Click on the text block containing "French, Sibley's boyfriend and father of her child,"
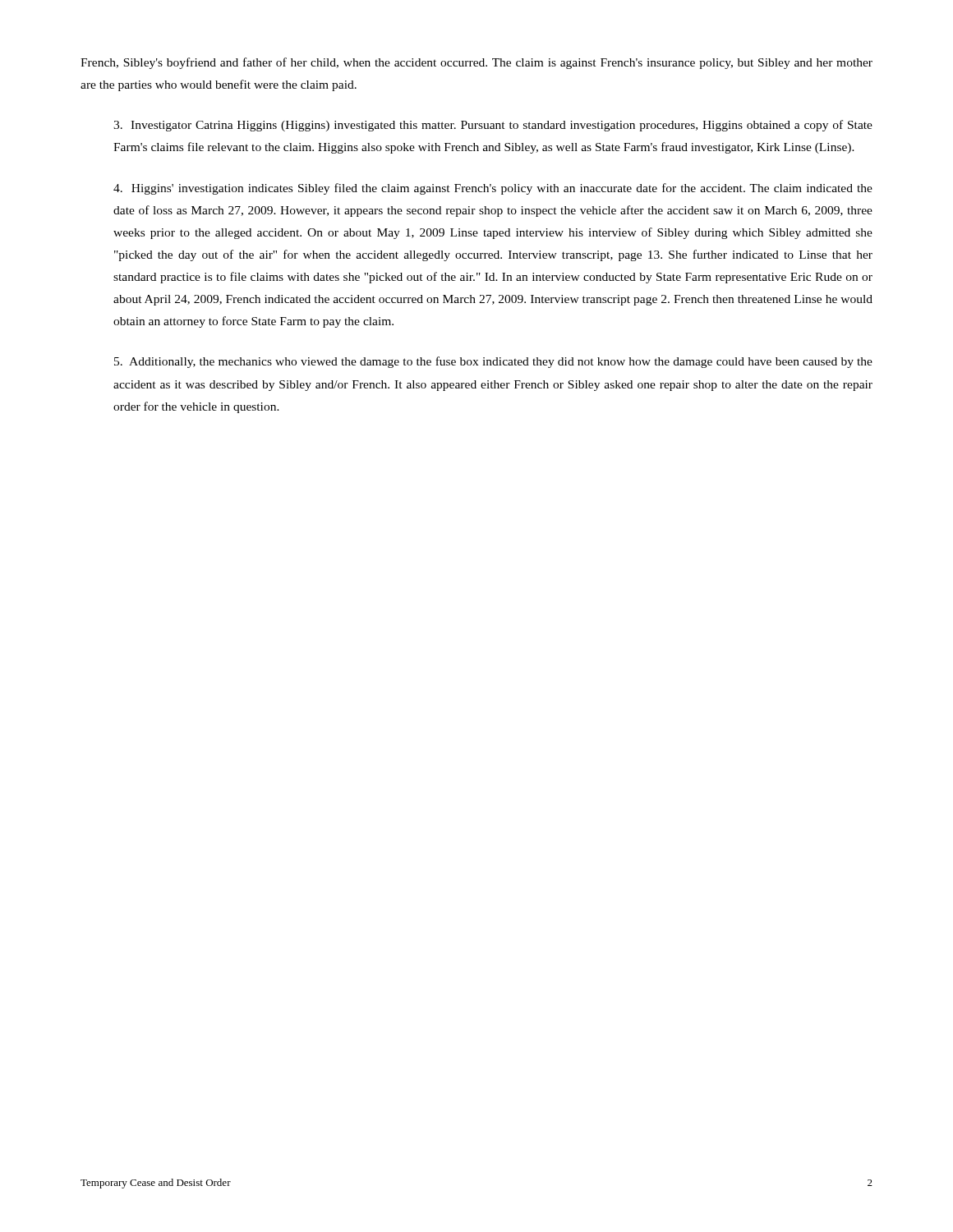The width and height of the screenshot is (953, 1232). pos(476,73)
